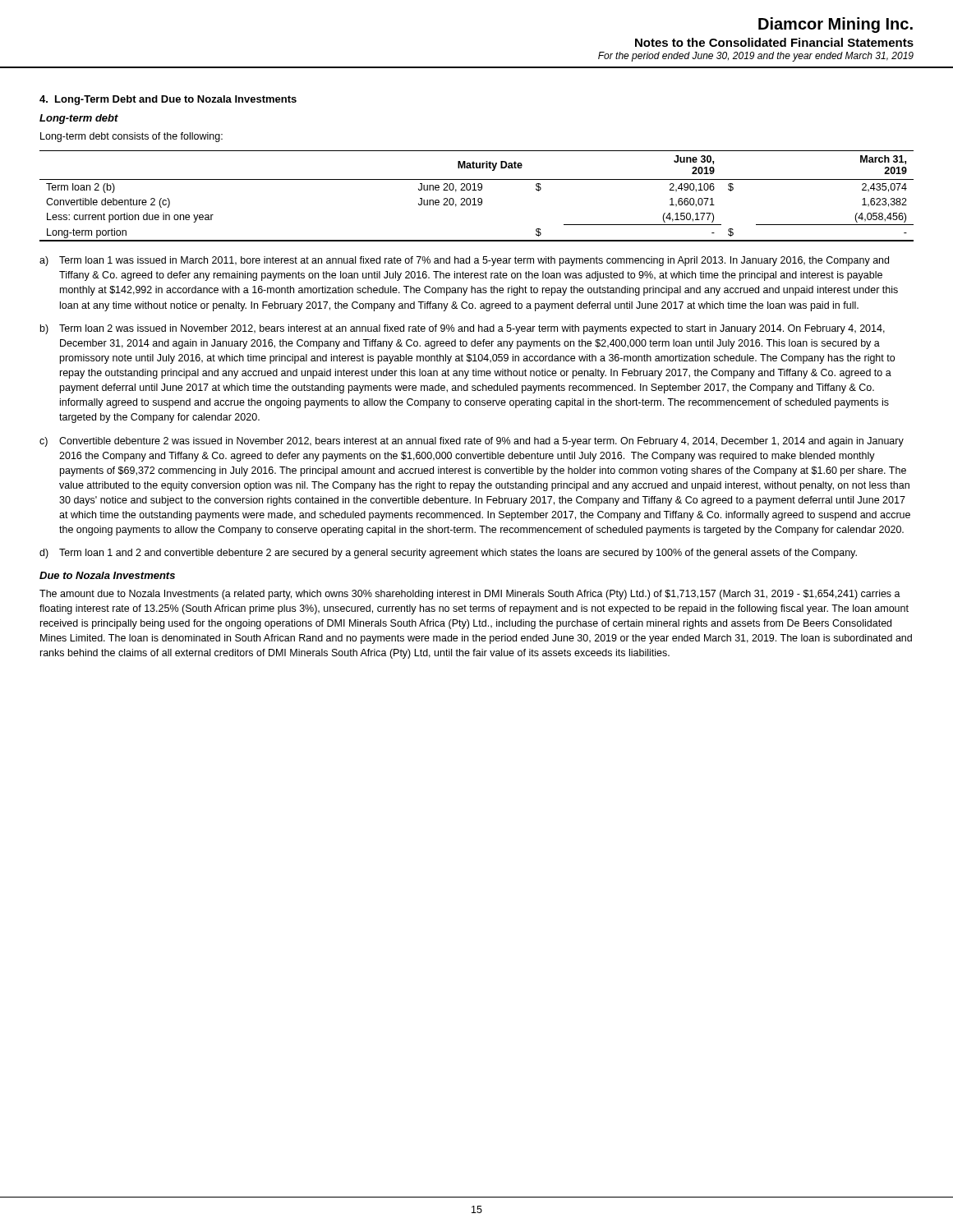
Task: Point to the block beginning "b) Term loan 2"
Action: click(476, 373)
